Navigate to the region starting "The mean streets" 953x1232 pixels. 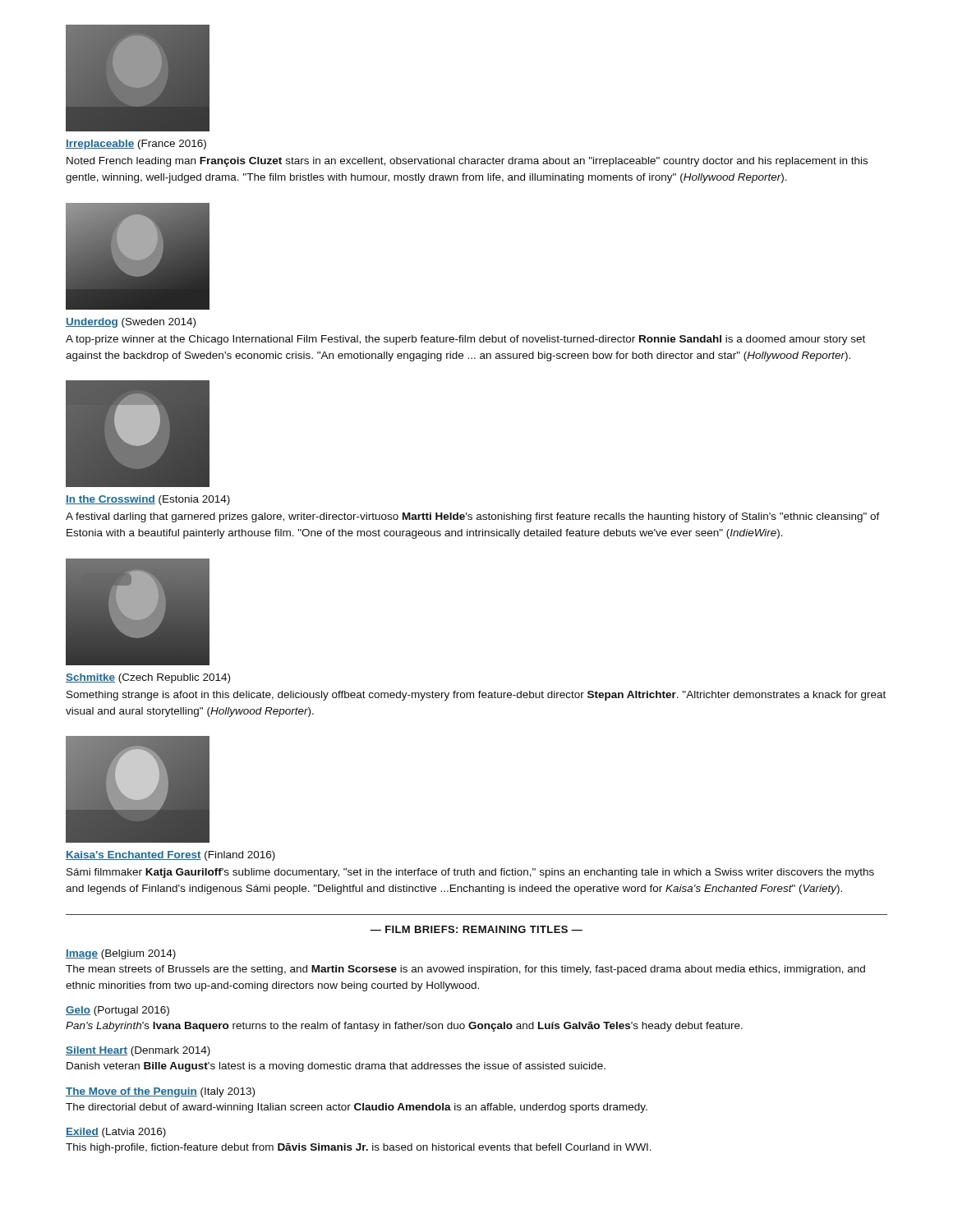[x=466, y=977]
